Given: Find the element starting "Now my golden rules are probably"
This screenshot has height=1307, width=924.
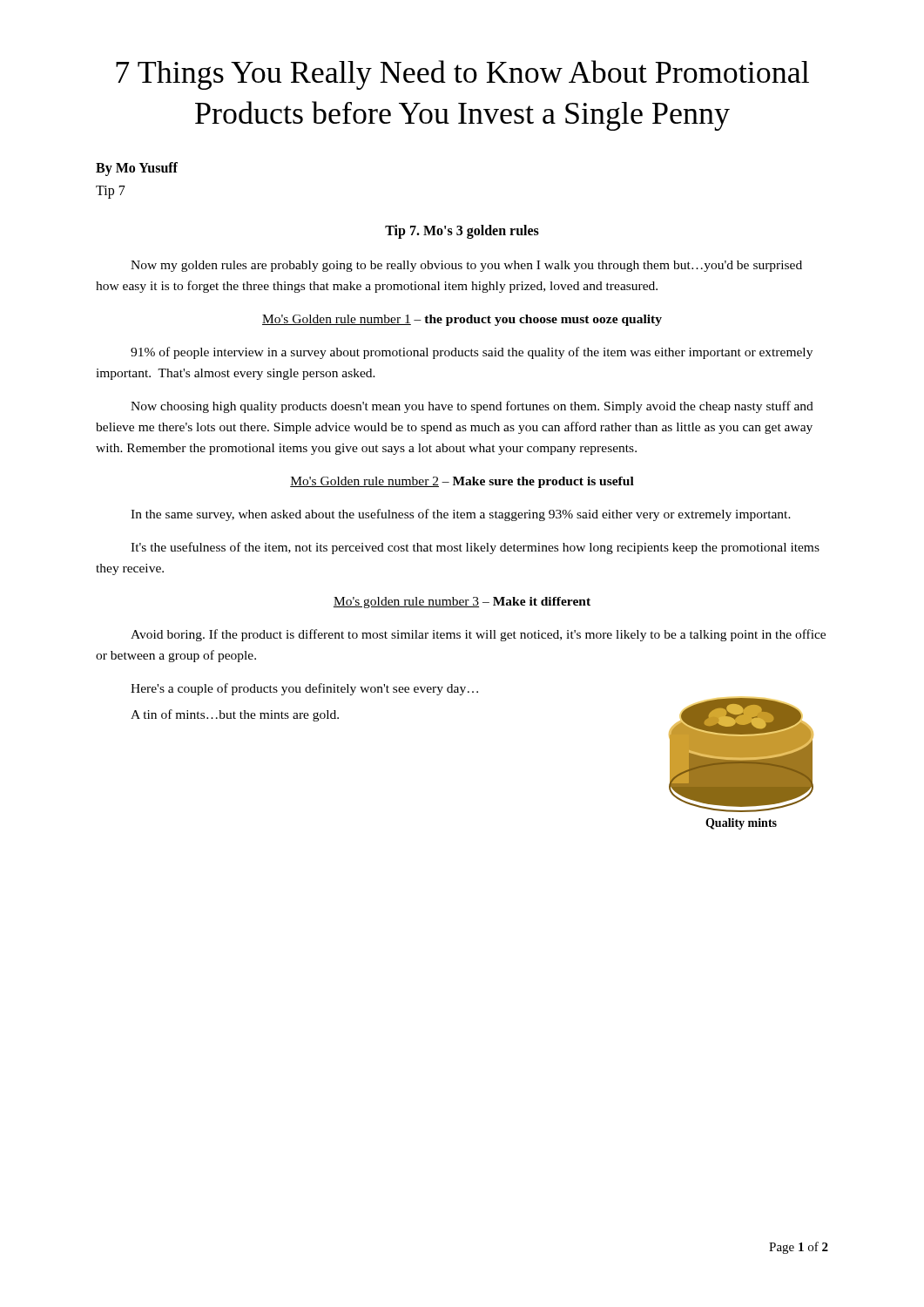Looking at the screenshot, I should [449, 275].
